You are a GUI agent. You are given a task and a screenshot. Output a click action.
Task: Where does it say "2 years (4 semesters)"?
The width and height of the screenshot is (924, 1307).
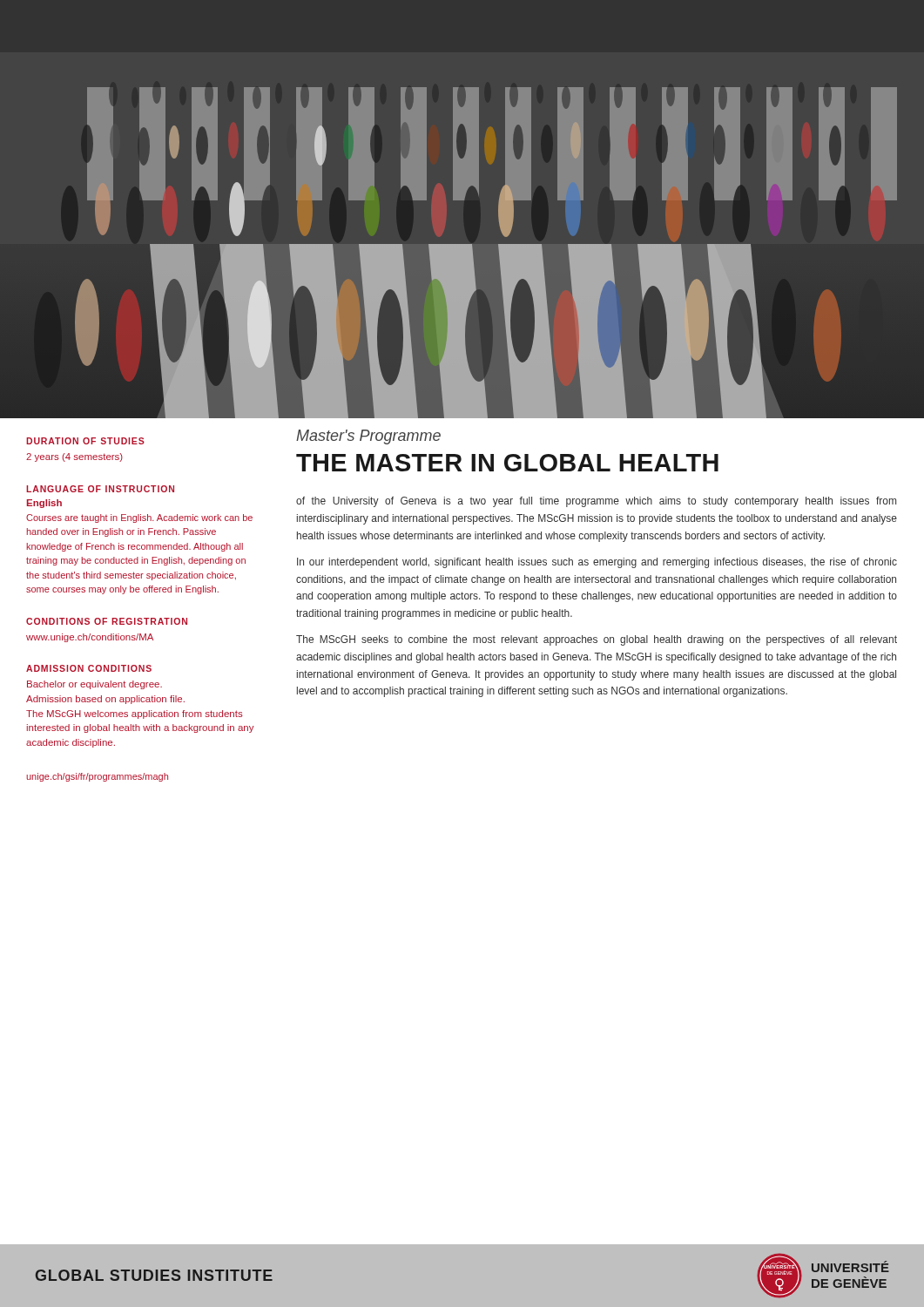pos(75,457)
